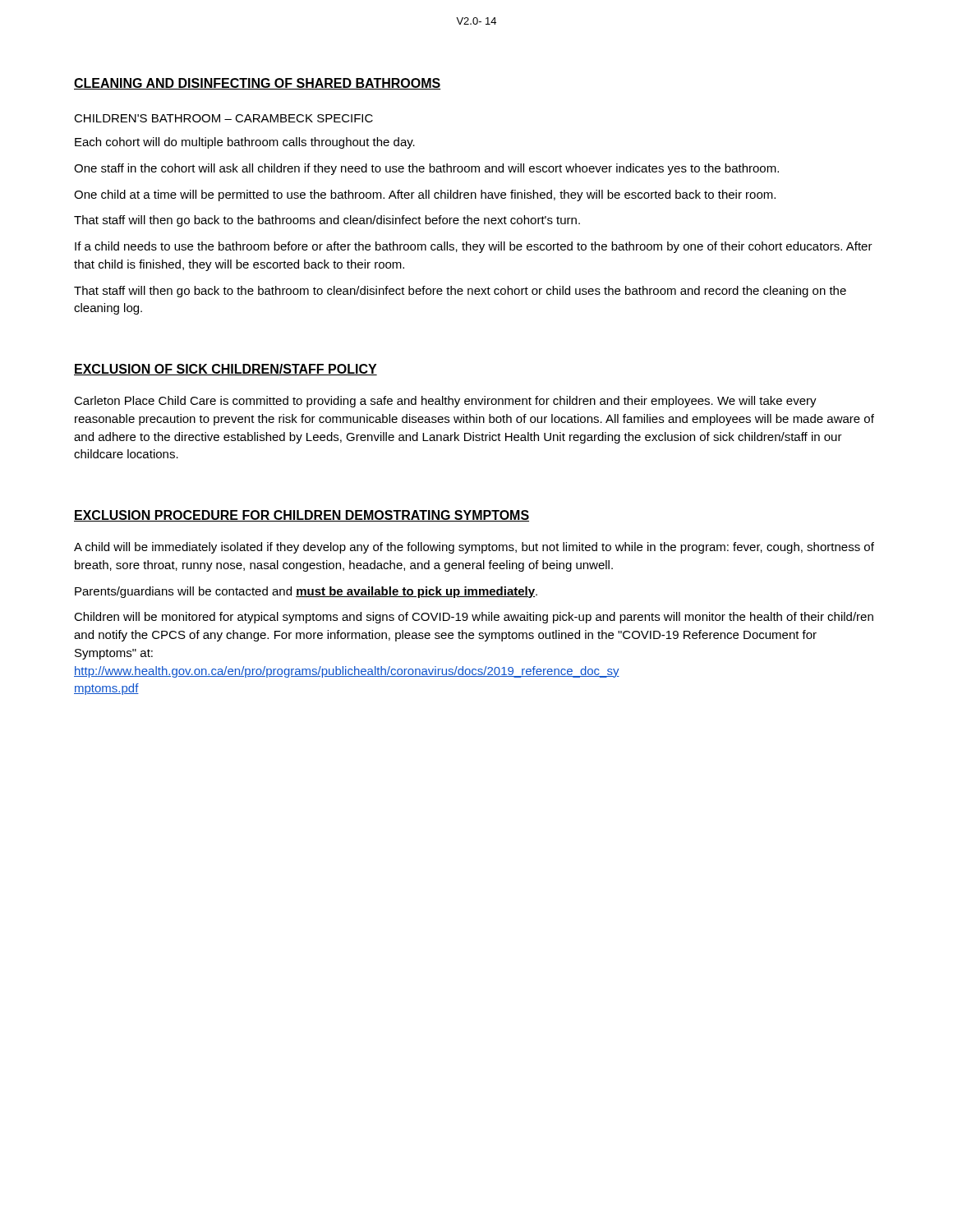This screenshot has width=953, height=1232.
Task: Select the section header with the text "CHILDREN'S BATHROOM – CARAMBECK SPECIFIC"
Action: tap(224, 118)
